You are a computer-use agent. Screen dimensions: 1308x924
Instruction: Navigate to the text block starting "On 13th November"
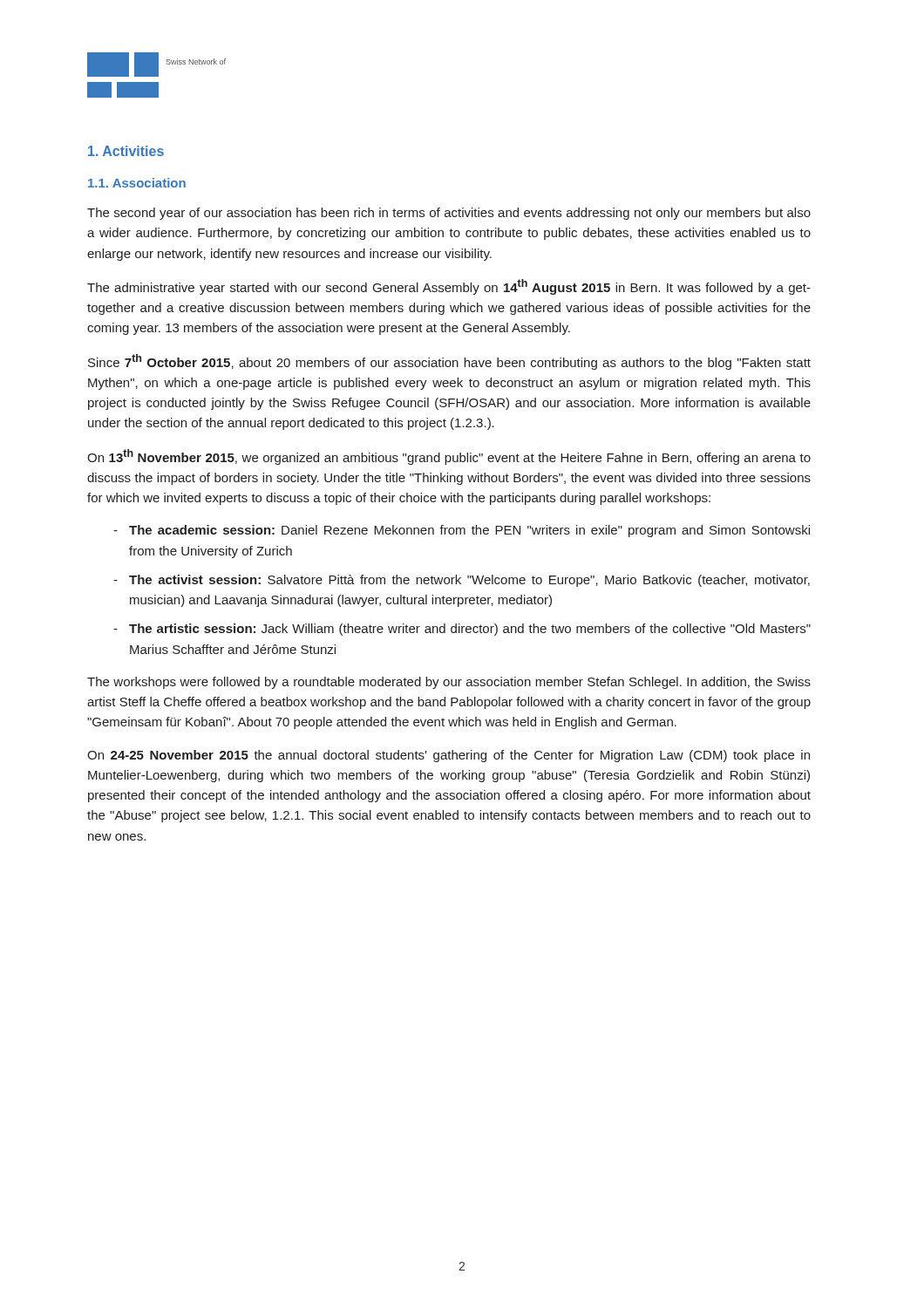tap(449, 476)
